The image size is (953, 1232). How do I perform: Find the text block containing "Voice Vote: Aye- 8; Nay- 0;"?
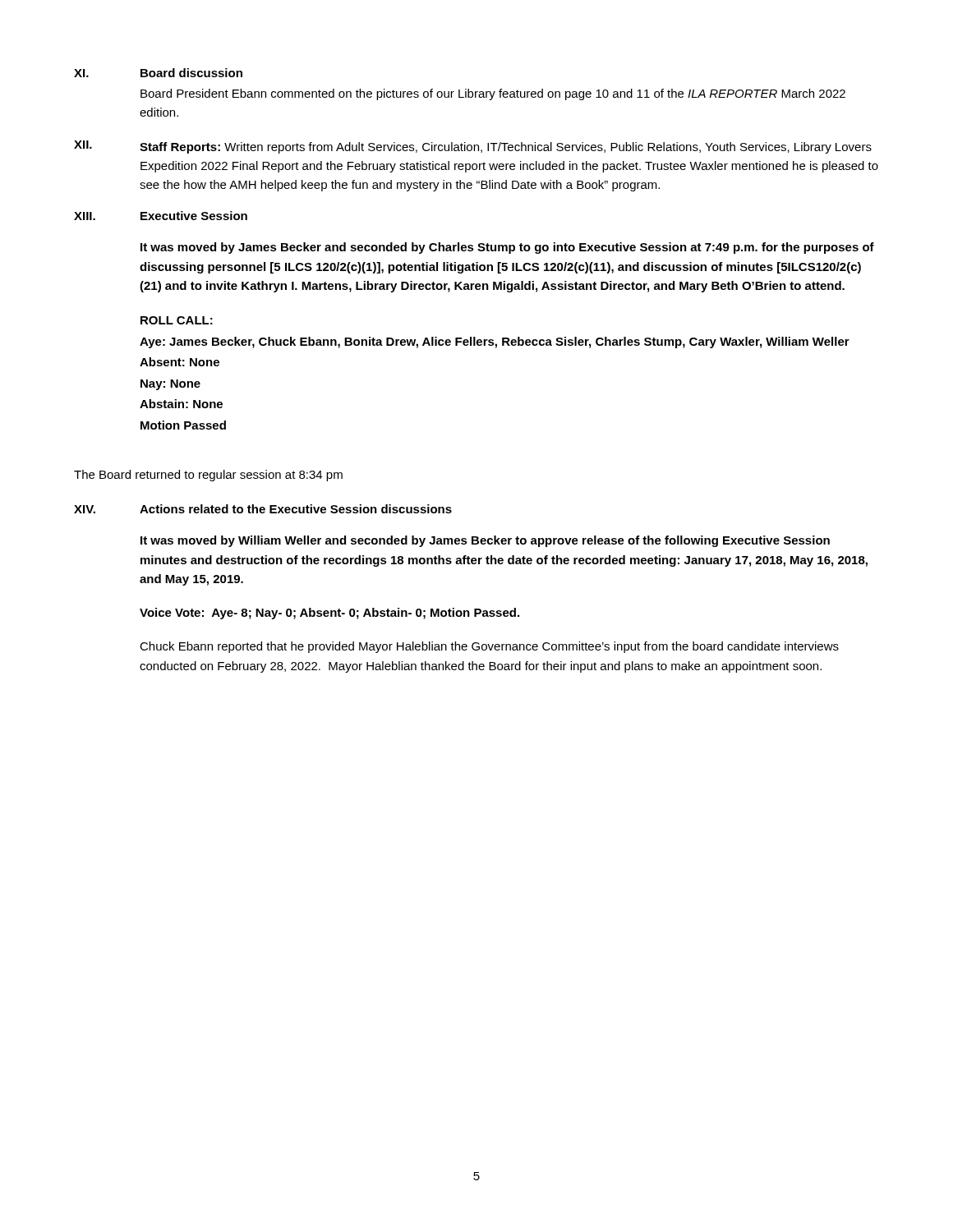coord(330,612)
